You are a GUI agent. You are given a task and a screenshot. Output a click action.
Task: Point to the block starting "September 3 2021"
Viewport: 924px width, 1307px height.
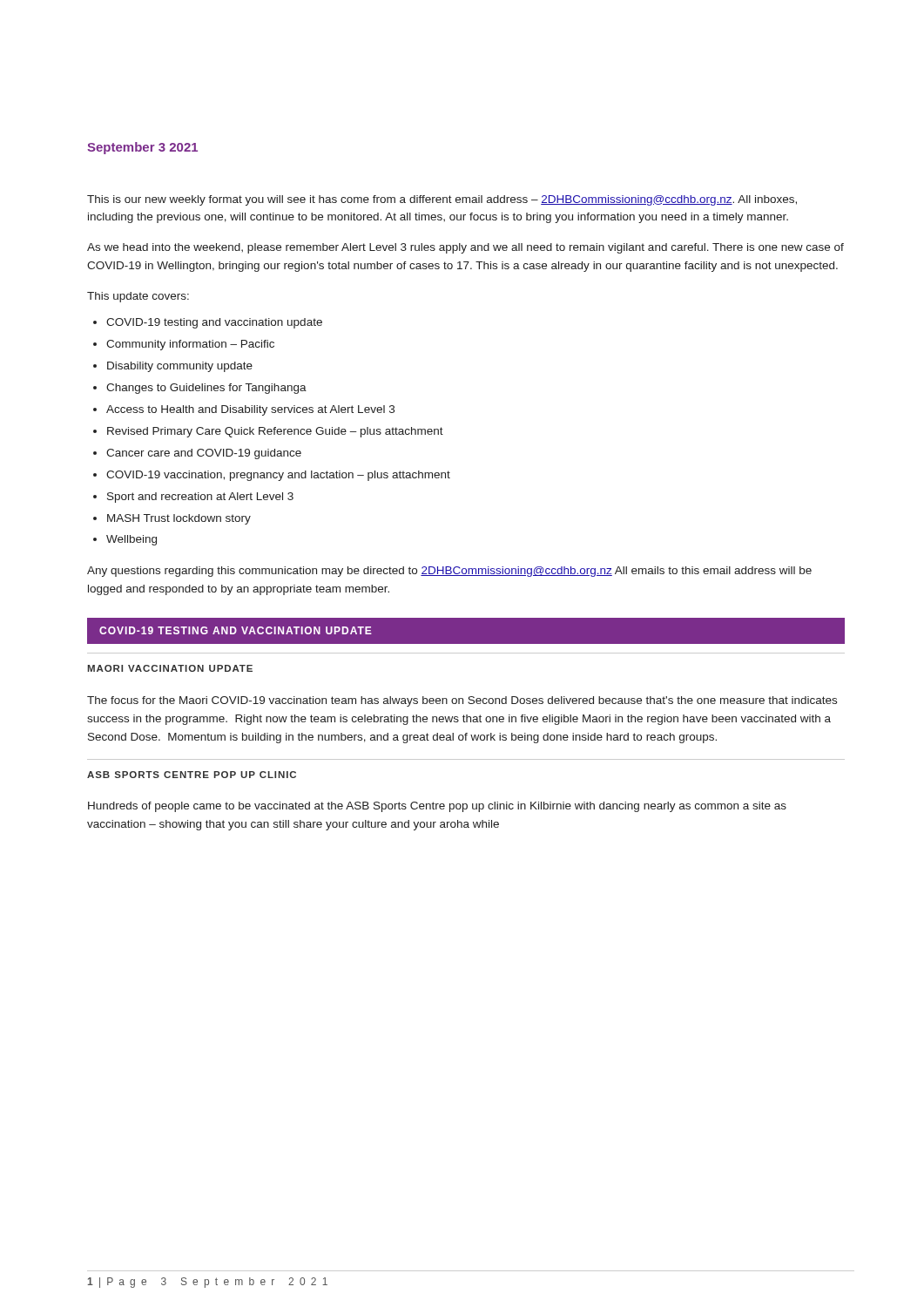click(143, 147)
